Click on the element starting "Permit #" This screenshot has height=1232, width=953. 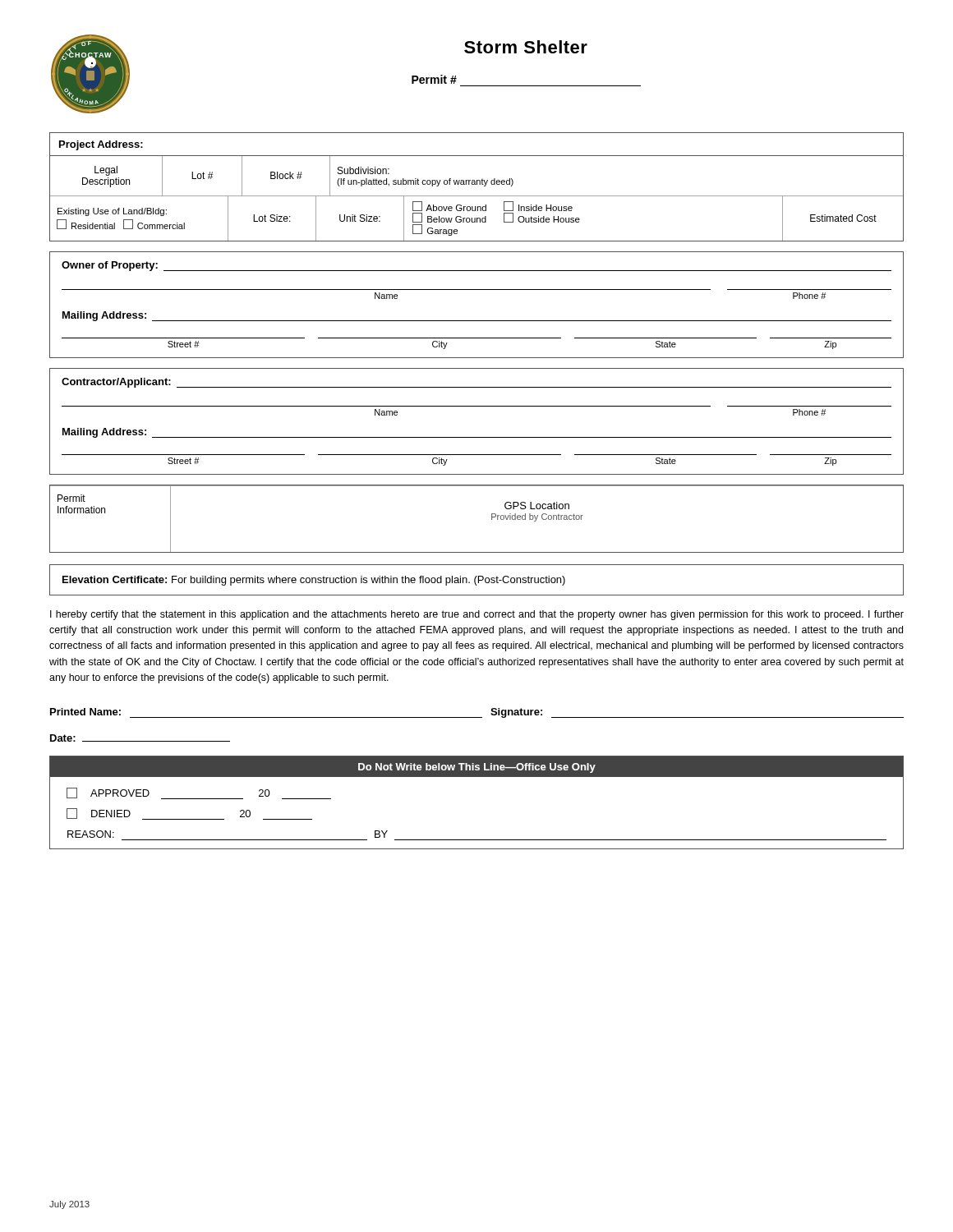(x=526, y=80)
